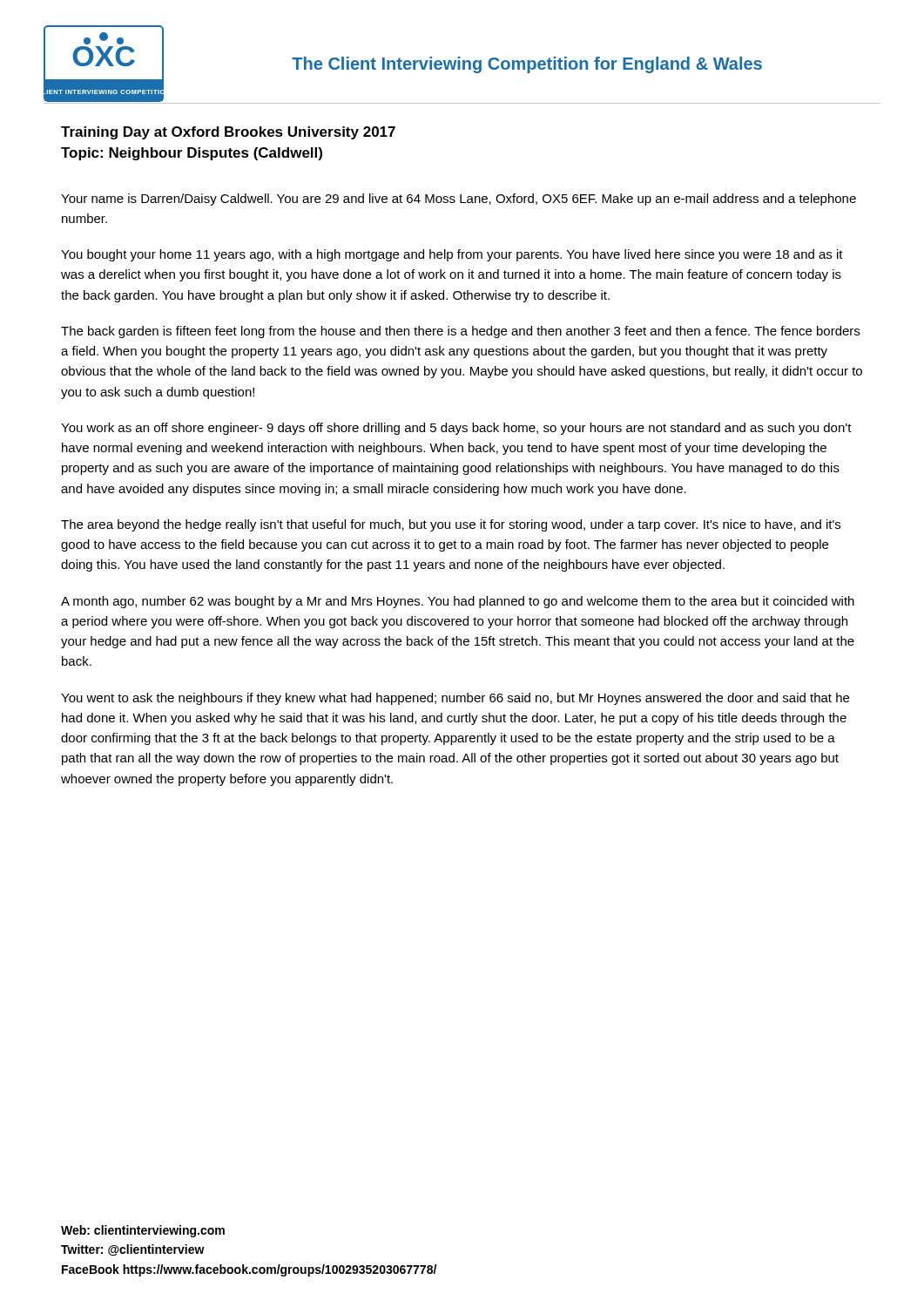Navigate to the block starting "The back garden"
This screenshot has height=1307, width=924.
click(x=462, y=361)
